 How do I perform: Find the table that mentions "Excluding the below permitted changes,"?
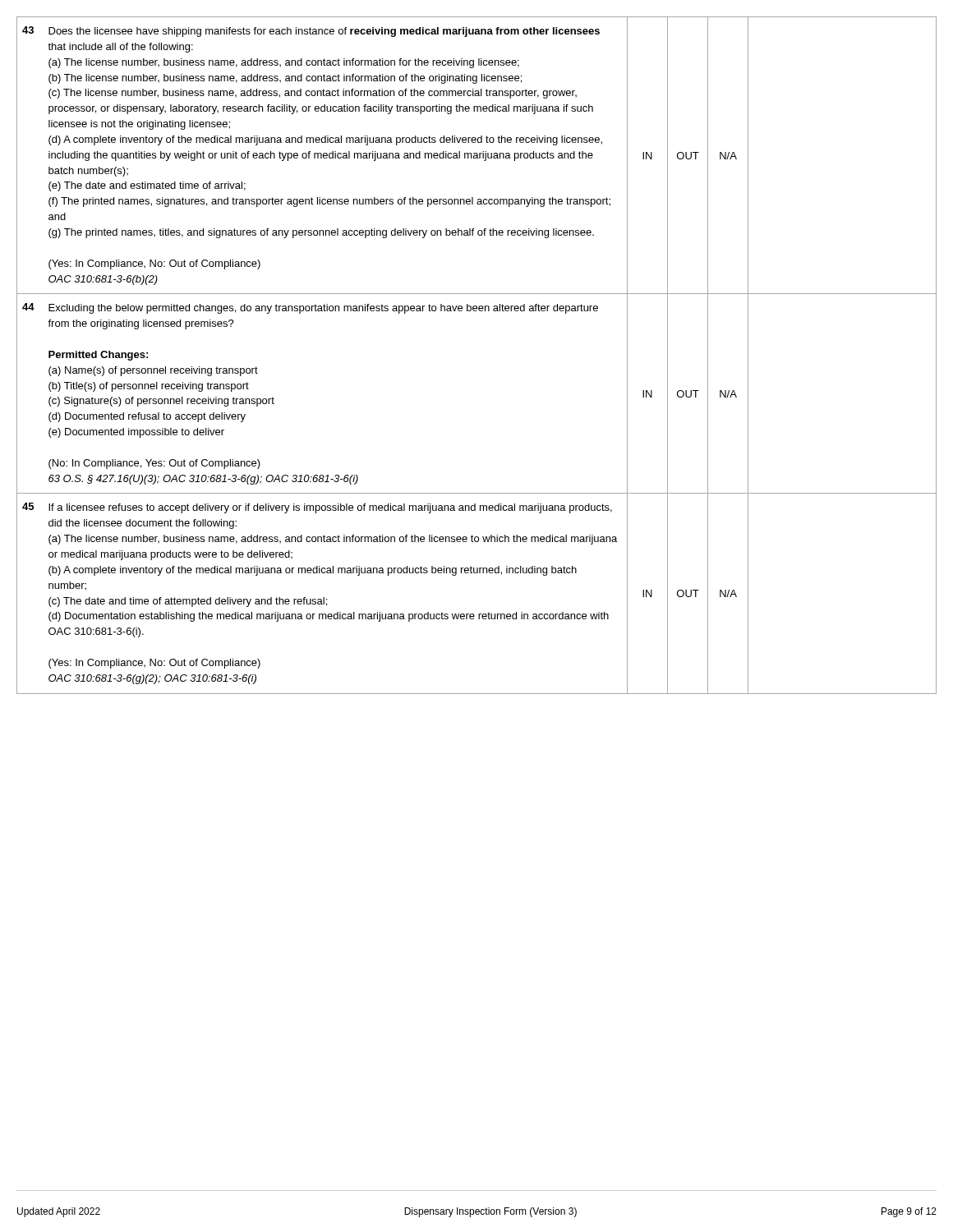coord(476,355)
